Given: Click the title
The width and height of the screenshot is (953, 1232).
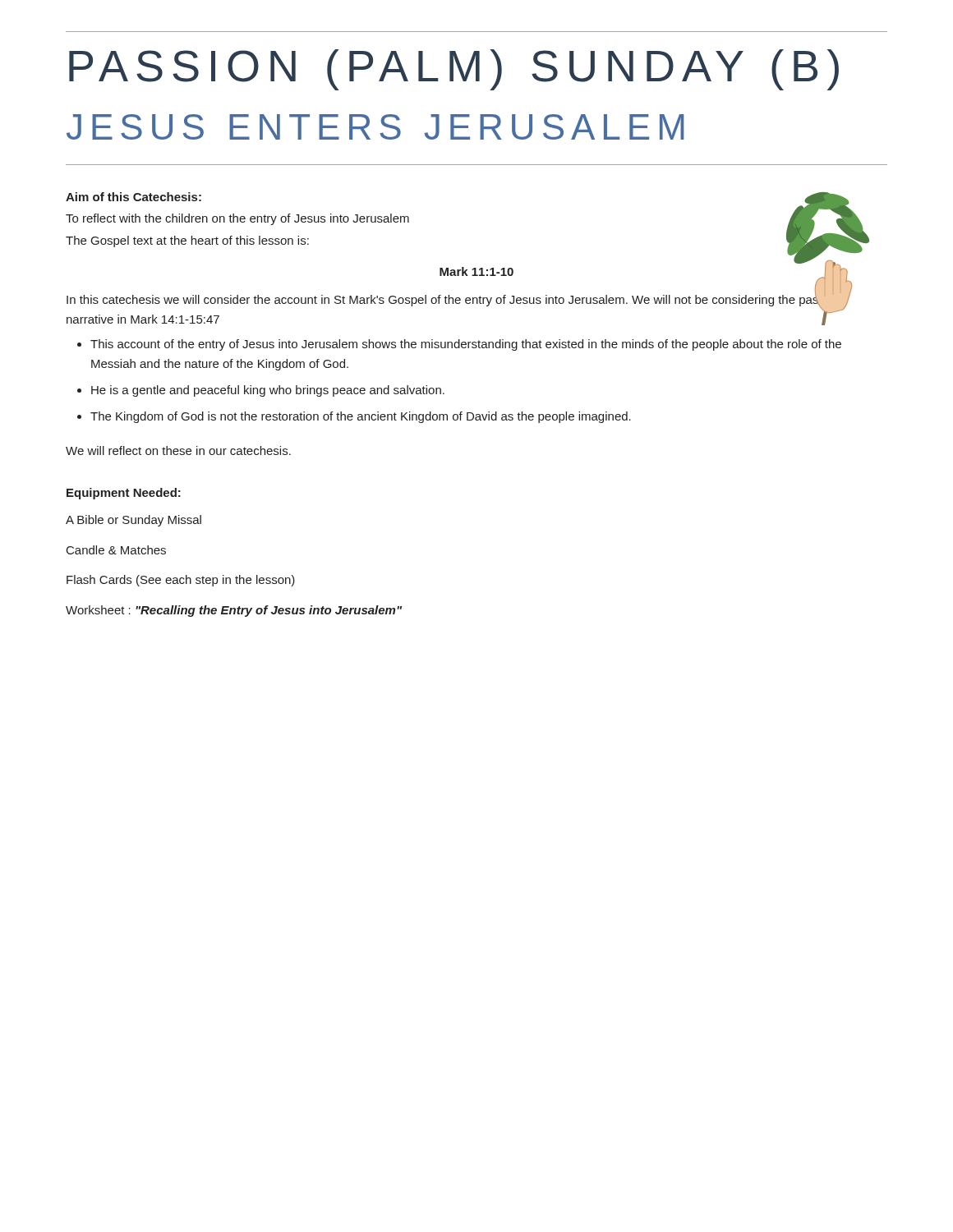Looking at the screenshot, I should (476, 66).
